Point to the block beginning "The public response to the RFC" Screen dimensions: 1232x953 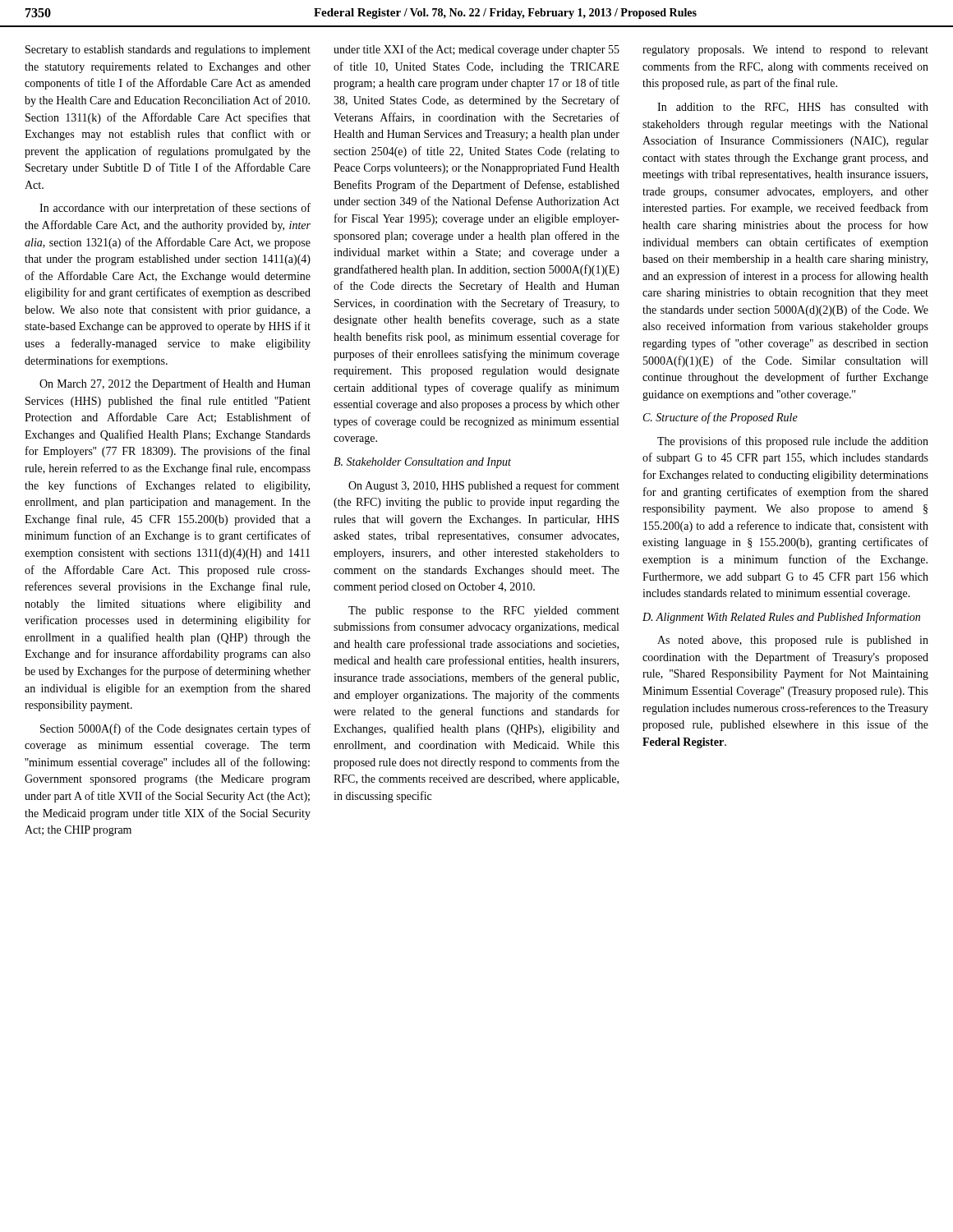click(476, 704)
